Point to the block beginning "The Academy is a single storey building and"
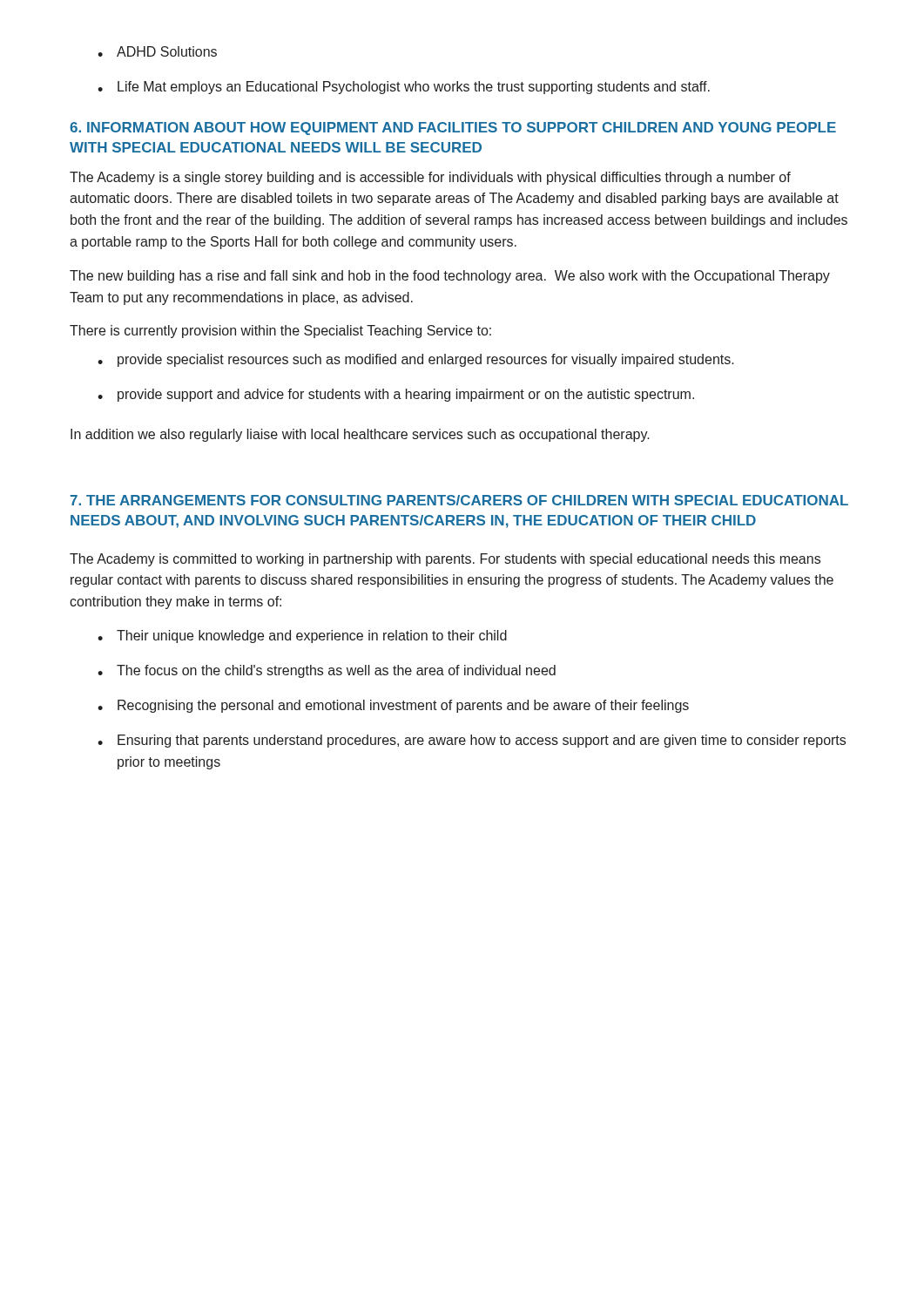 (x=459, y=209)
